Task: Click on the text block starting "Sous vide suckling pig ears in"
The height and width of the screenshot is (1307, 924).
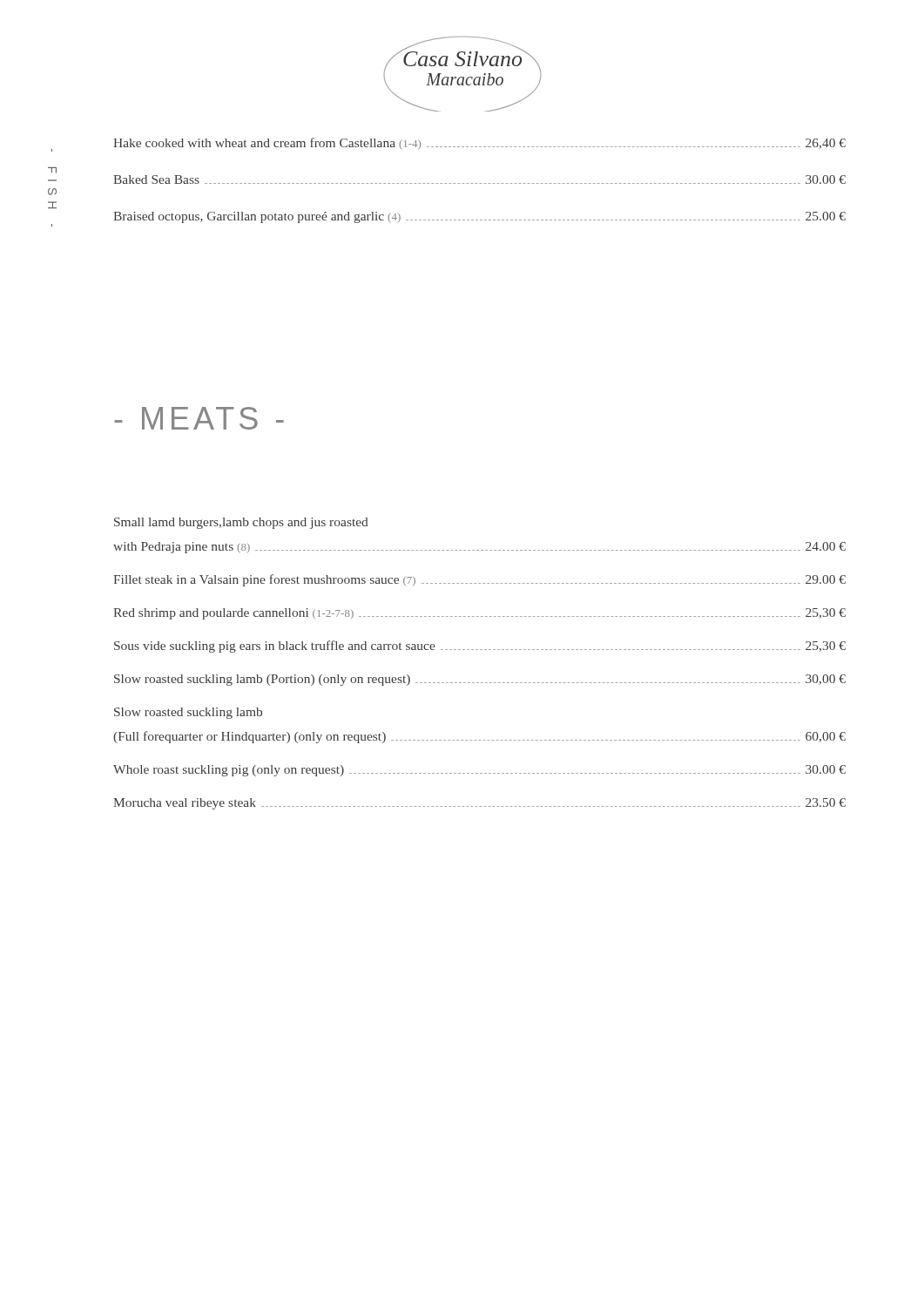Action: (x=479, y=646)
